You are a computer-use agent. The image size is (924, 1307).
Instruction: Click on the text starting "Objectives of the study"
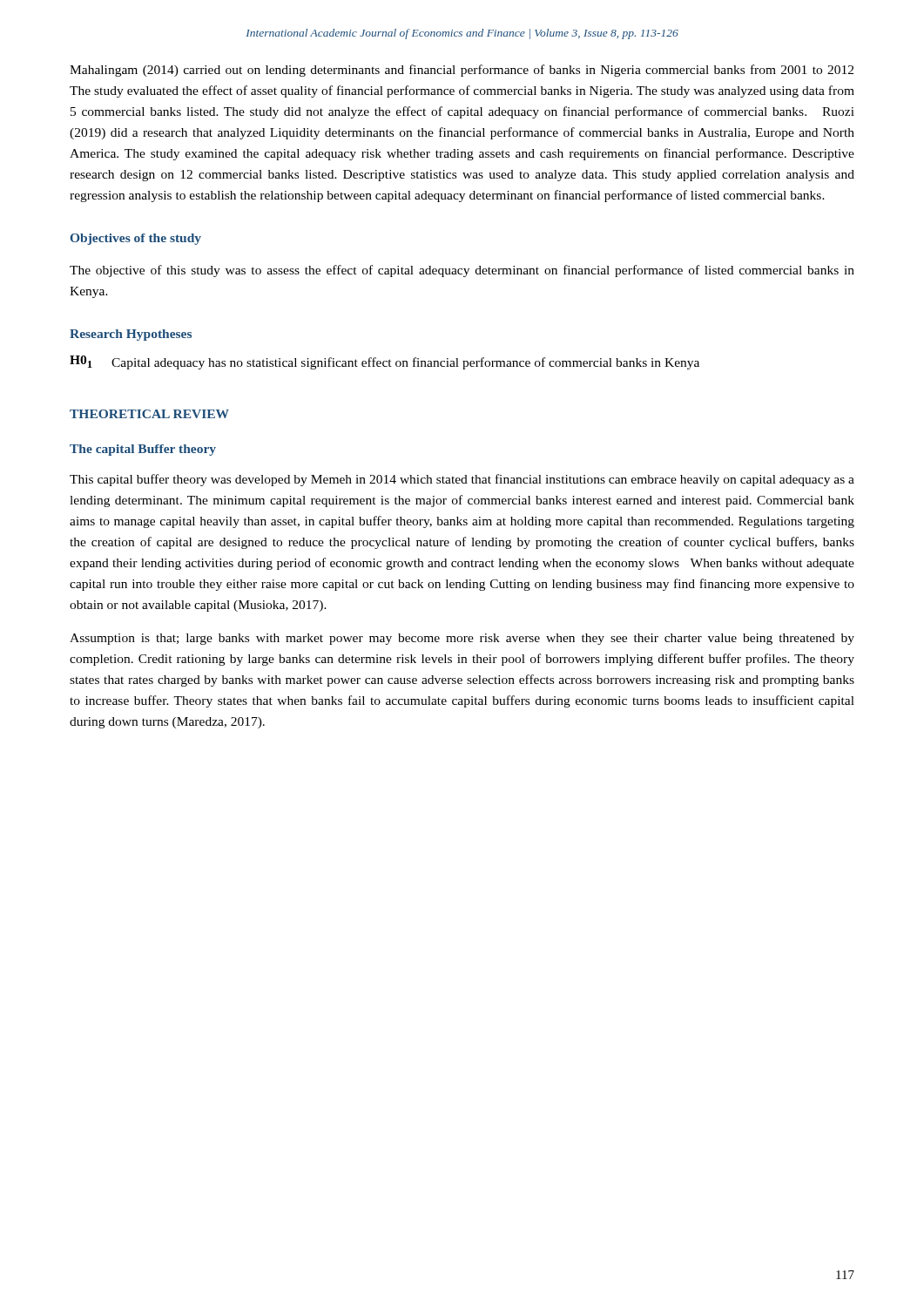tap(135, 238)
